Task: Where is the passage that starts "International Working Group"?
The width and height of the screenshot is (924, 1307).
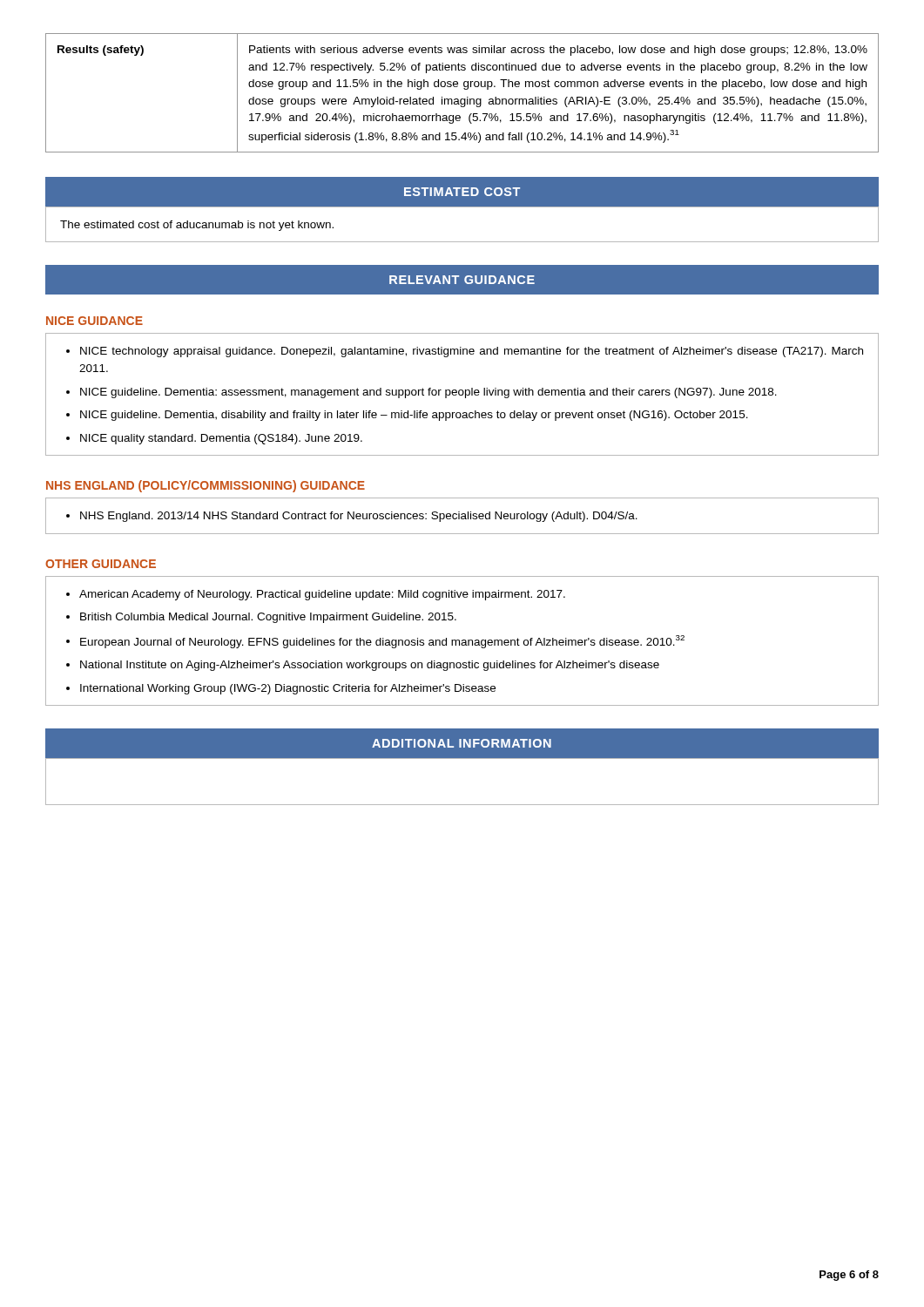Action: (x=288, y=687)
